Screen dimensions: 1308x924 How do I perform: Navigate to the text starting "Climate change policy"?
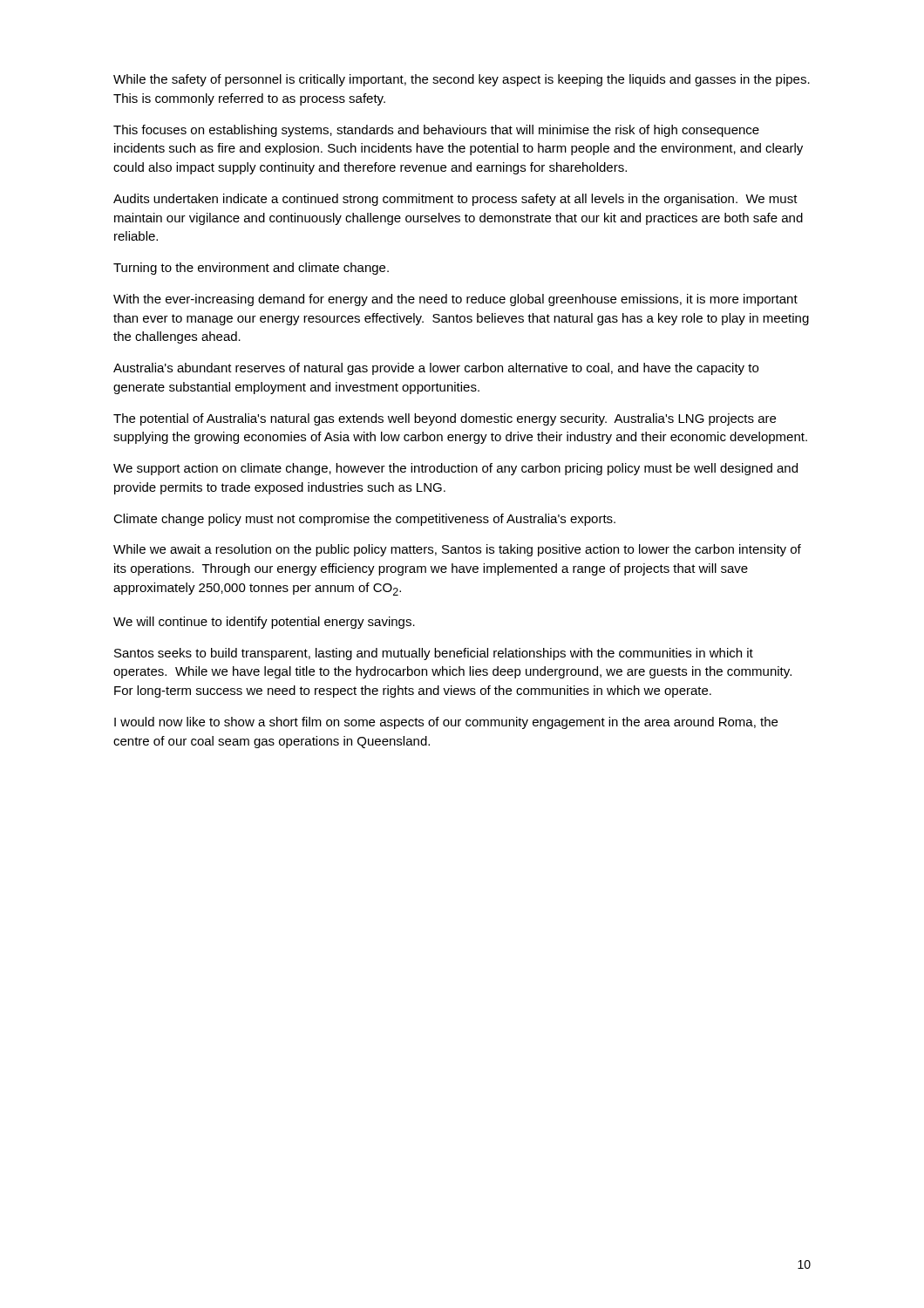coord(365,518)
